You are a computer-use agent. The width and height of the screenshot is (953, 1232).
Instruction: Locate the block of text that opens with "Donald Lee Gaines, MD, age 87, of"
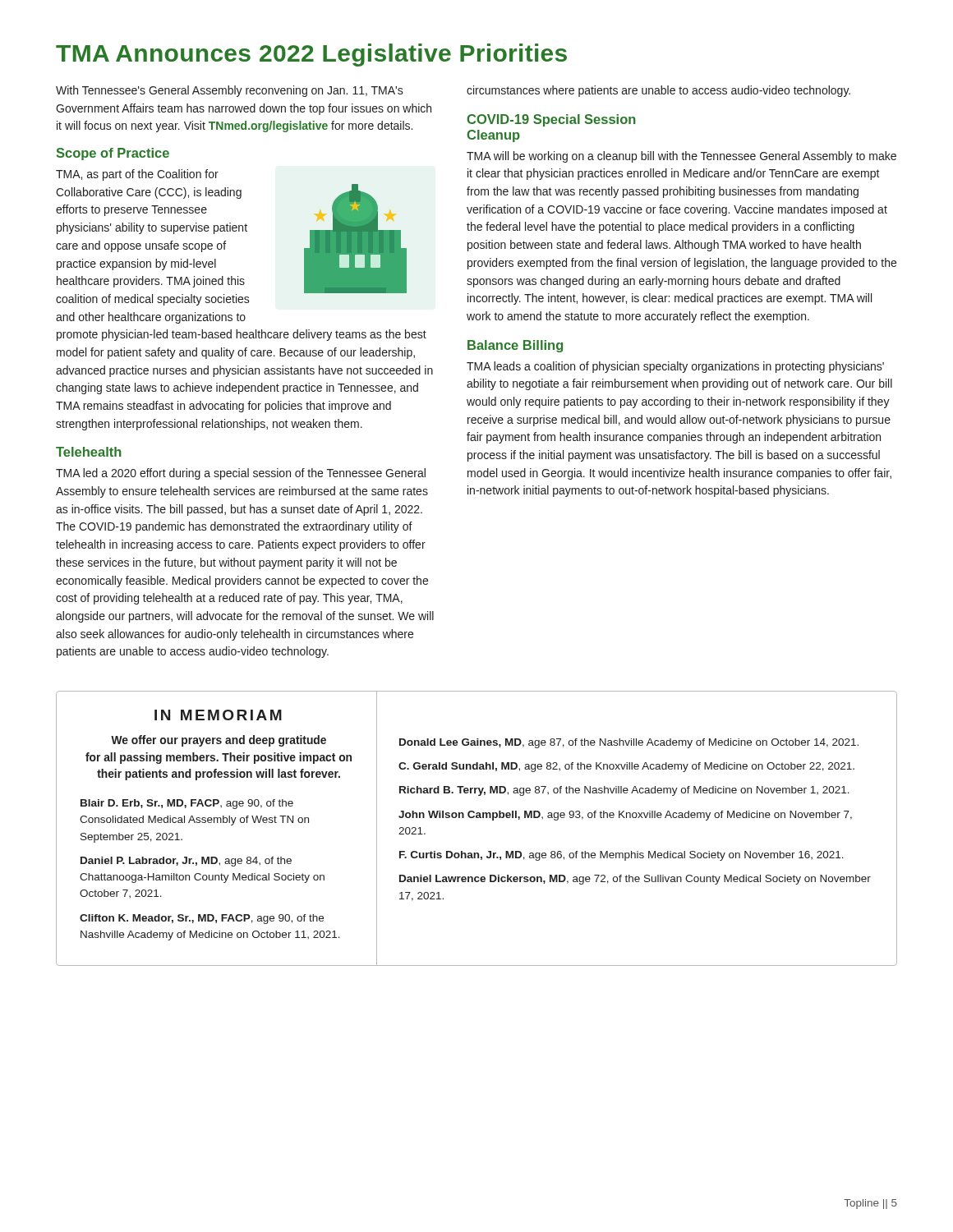coord(629,742)
